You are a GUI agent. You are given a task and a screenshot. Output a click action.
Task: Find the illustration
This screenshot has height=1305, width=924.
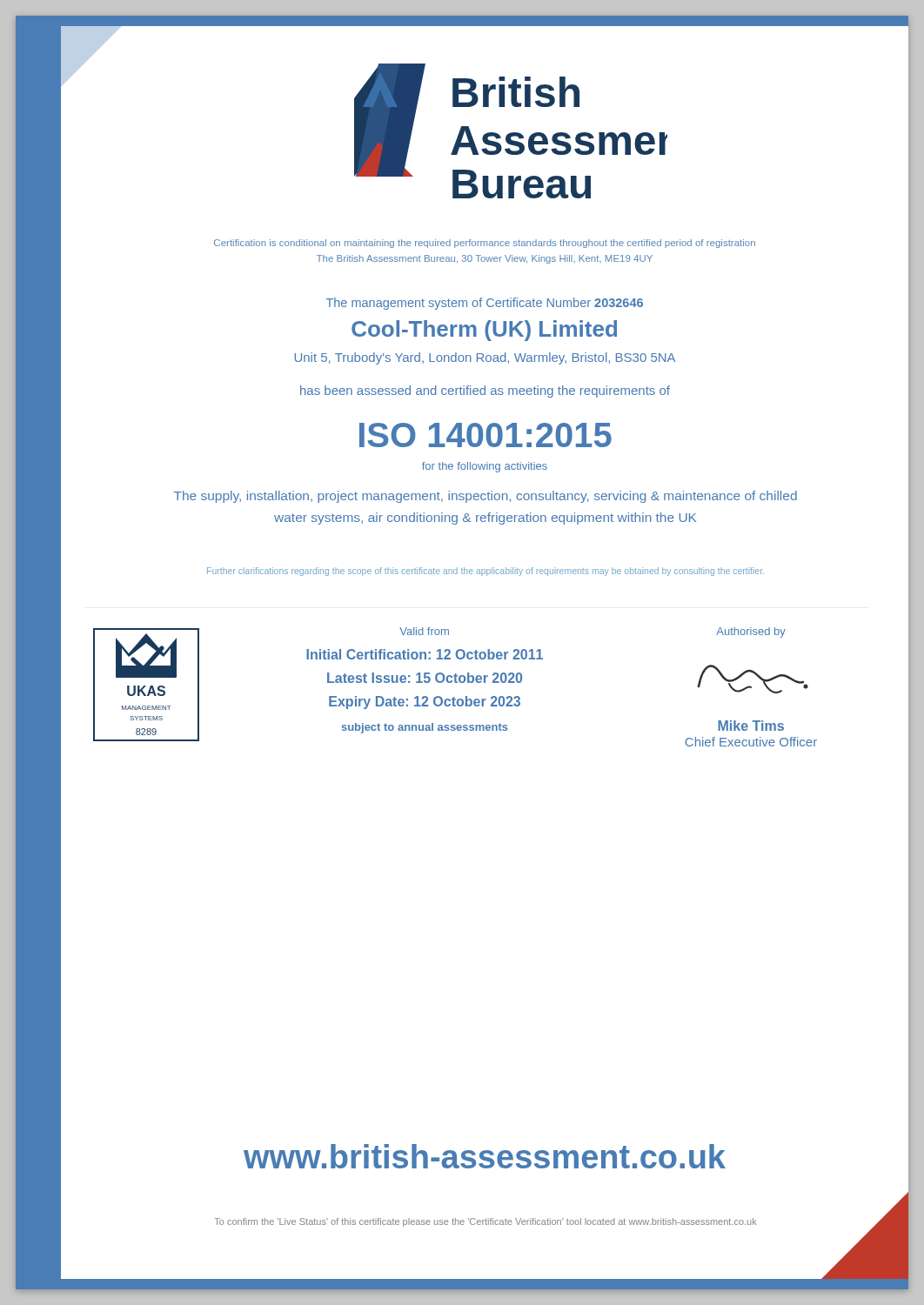[751, 678]
